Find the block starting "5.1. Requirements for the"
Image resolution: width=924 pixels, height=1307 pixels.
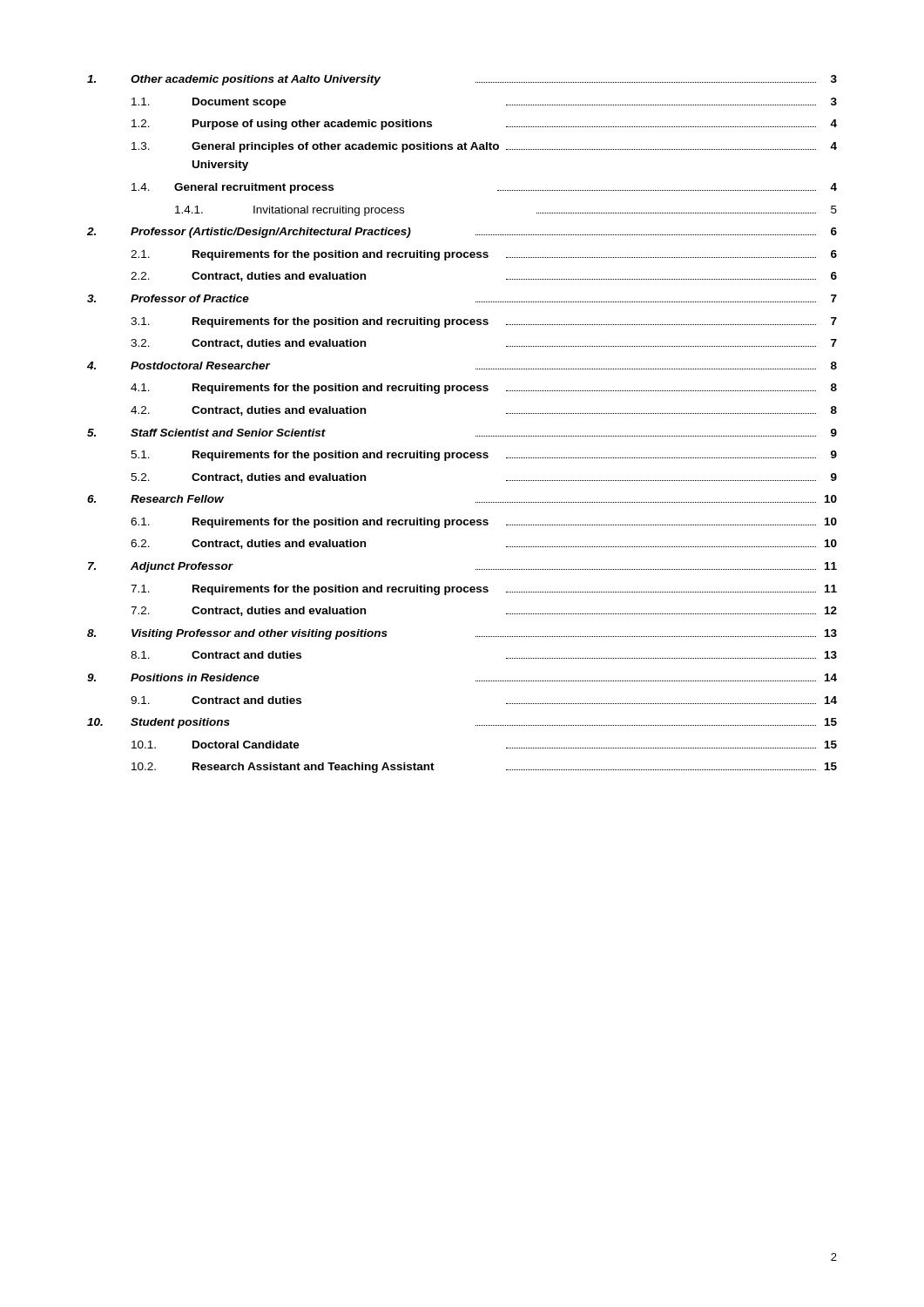coord(484,455)
